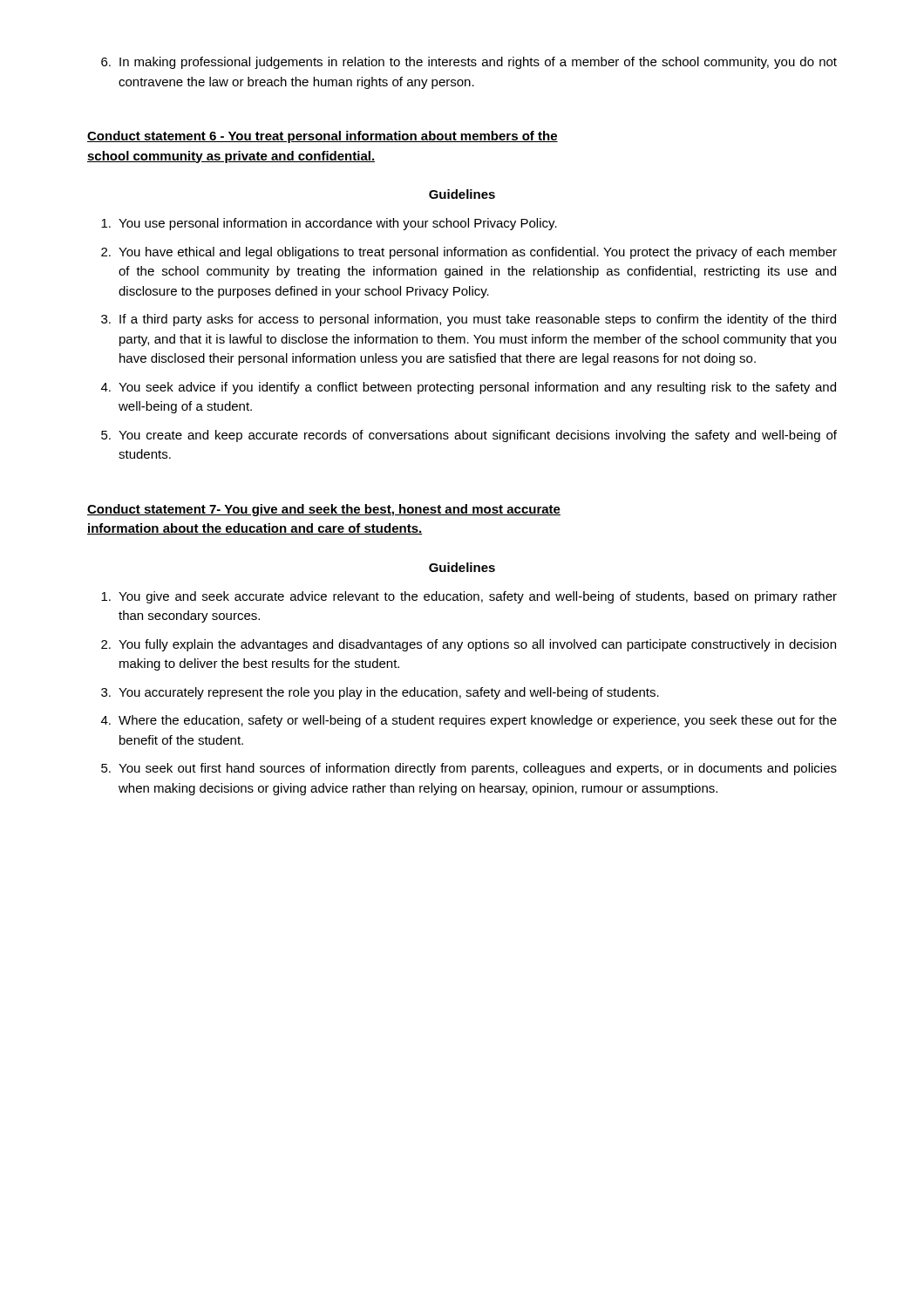Locate the list item containing "3. You accurately"
The image size is (924, 1308).
pos(462,692)
